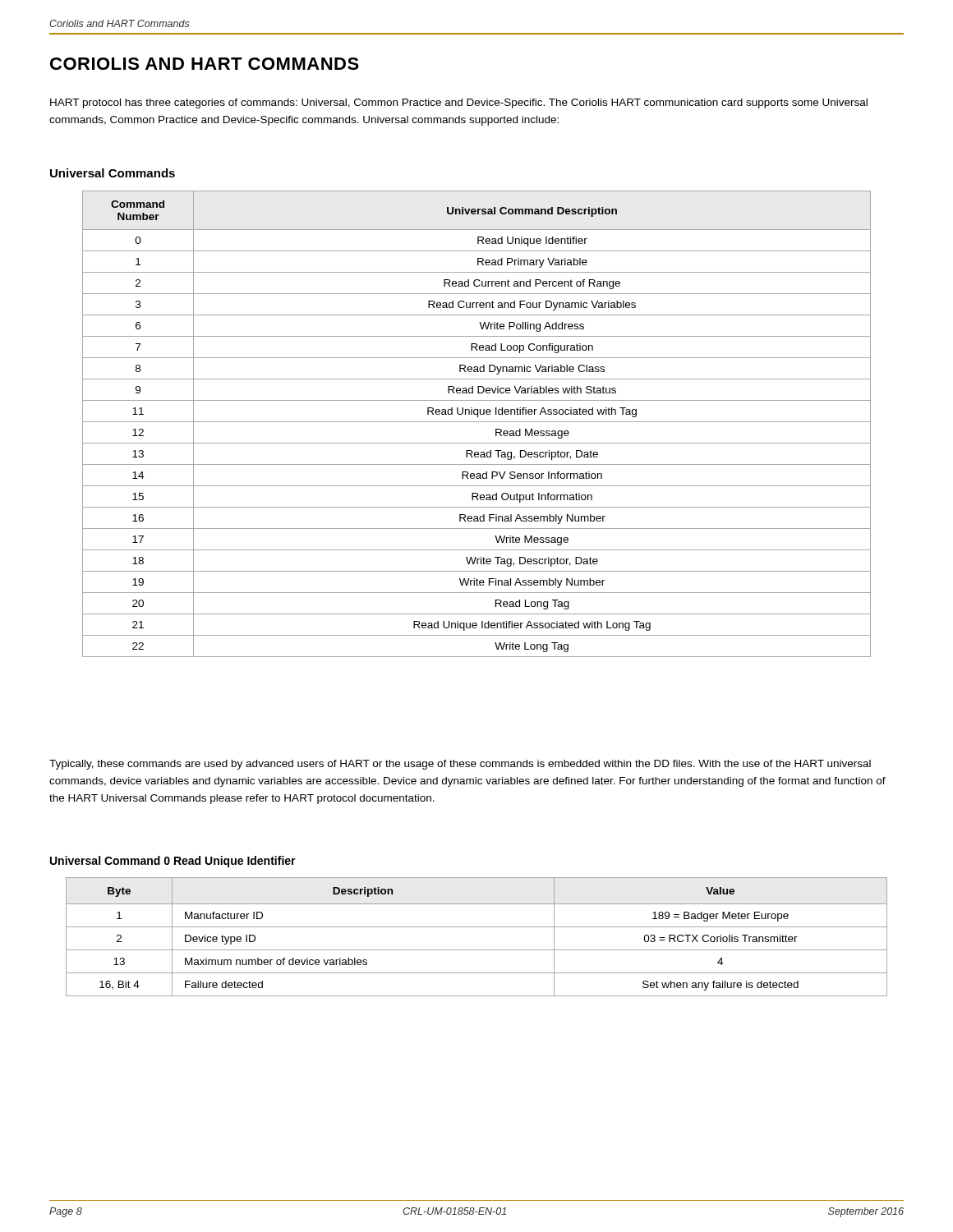Point to the element starting "CORIOLIS AND HART COMMANDS"
953x1232 pixels.
(204, 64)
